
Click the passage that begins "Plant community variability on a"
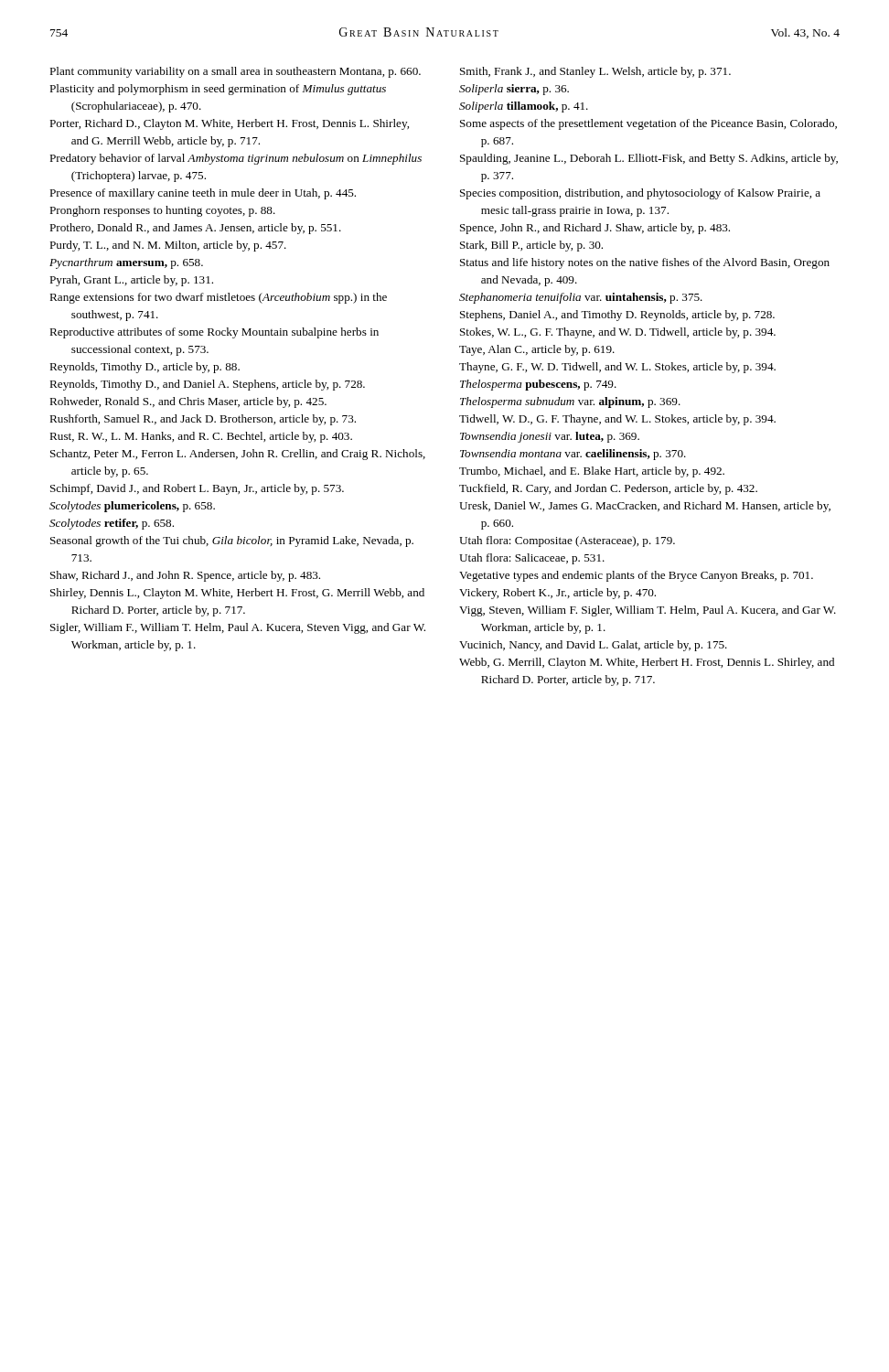pos(235,71)
